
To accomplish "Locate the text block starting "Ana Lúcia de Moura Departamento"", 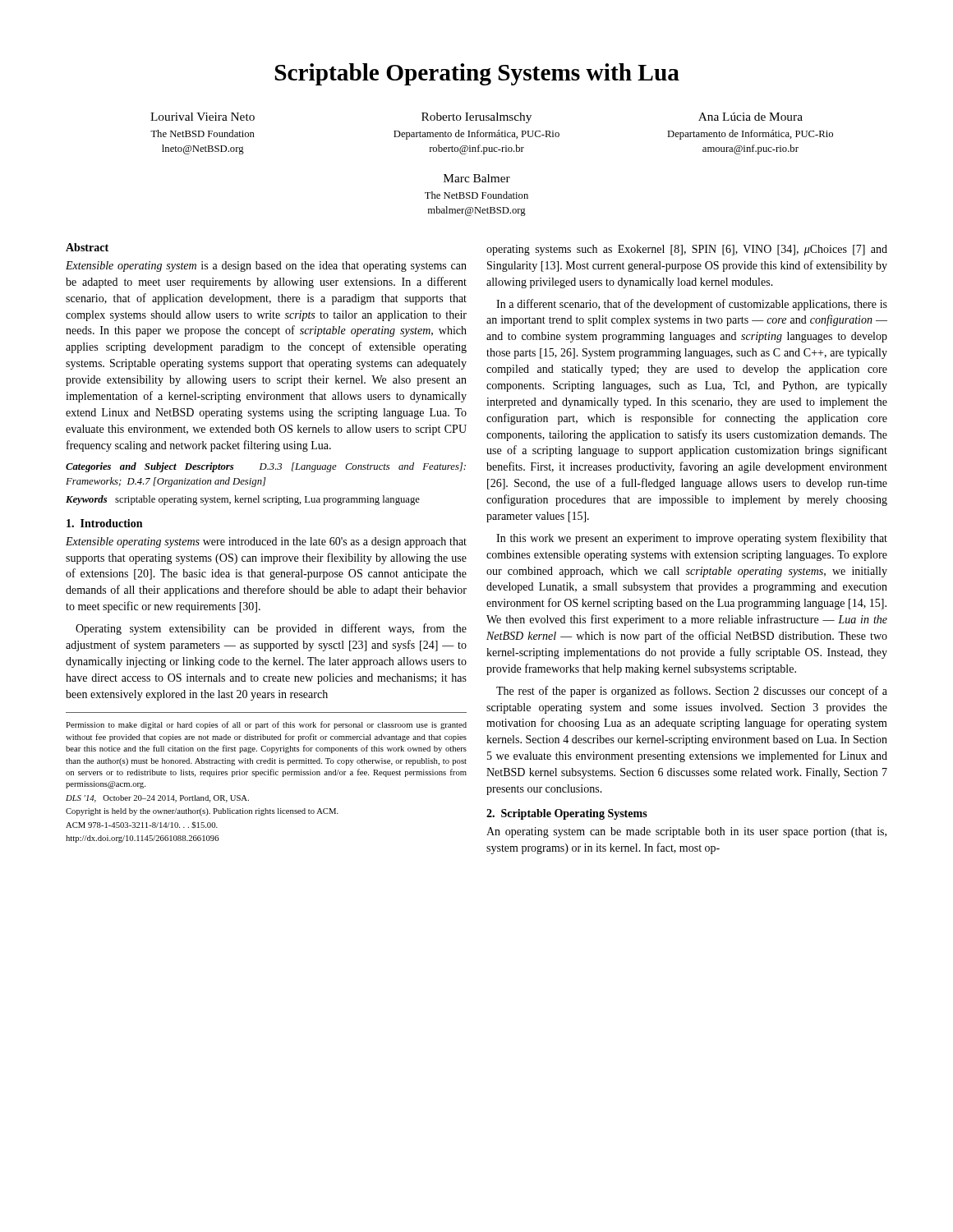I will tap(750, 133).
